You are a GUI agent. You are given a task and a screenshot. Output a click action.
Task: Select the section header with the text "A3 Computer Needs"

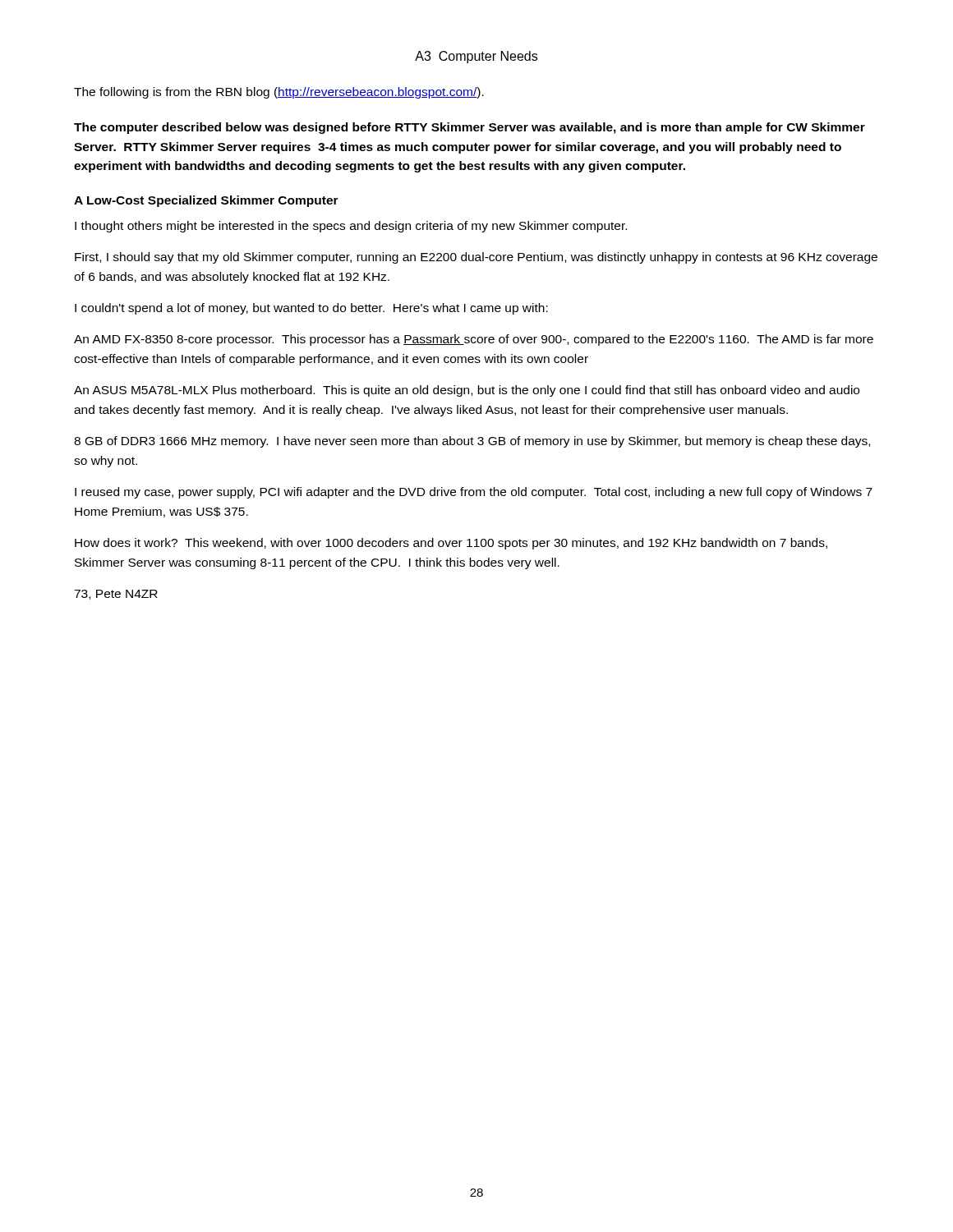pos(476,56)
